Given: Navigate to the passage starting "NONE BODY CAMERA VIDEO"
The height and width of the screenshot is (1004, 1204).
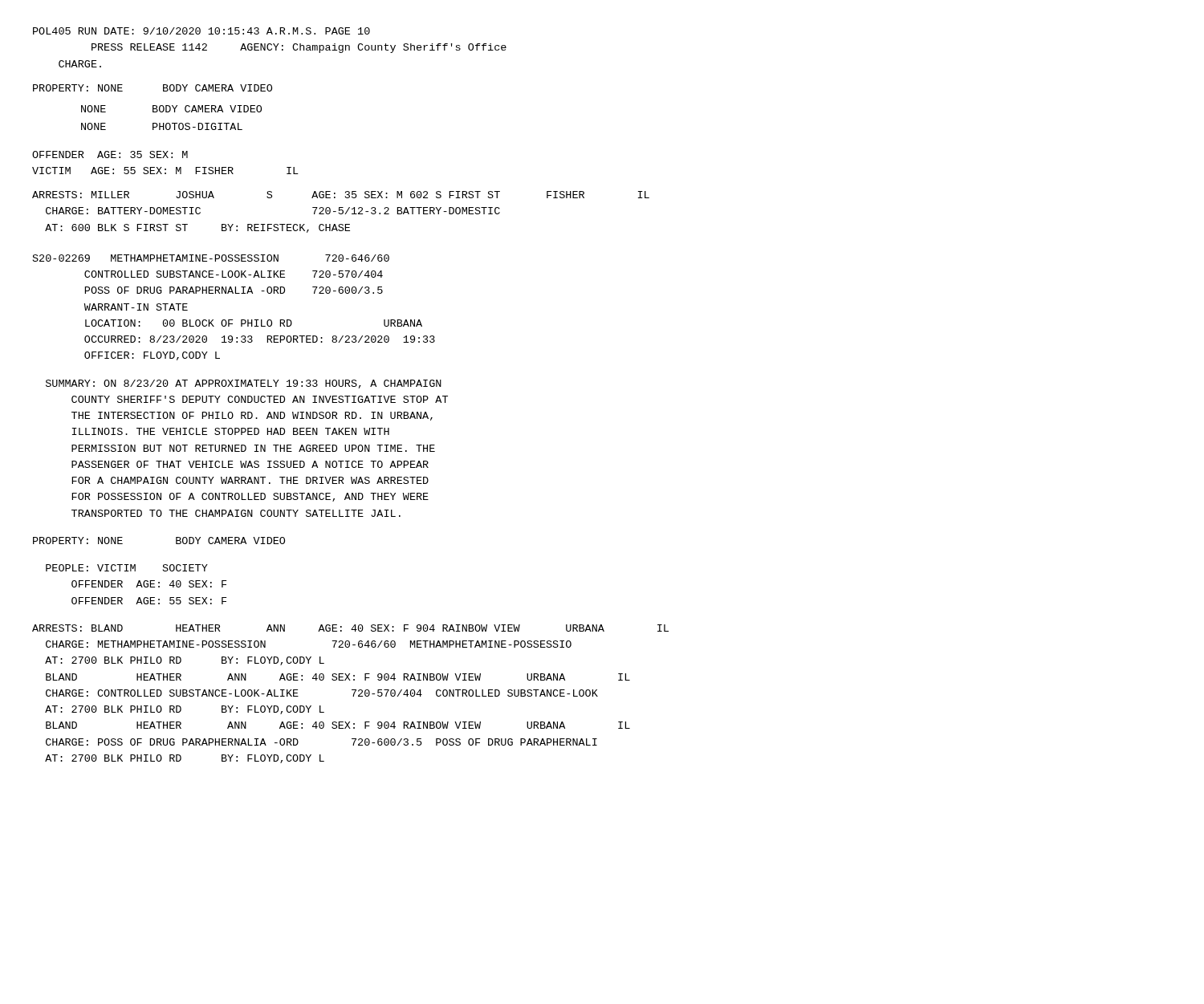Looking at the screenshot, I should pyautogui.click(x=171, y=110).
